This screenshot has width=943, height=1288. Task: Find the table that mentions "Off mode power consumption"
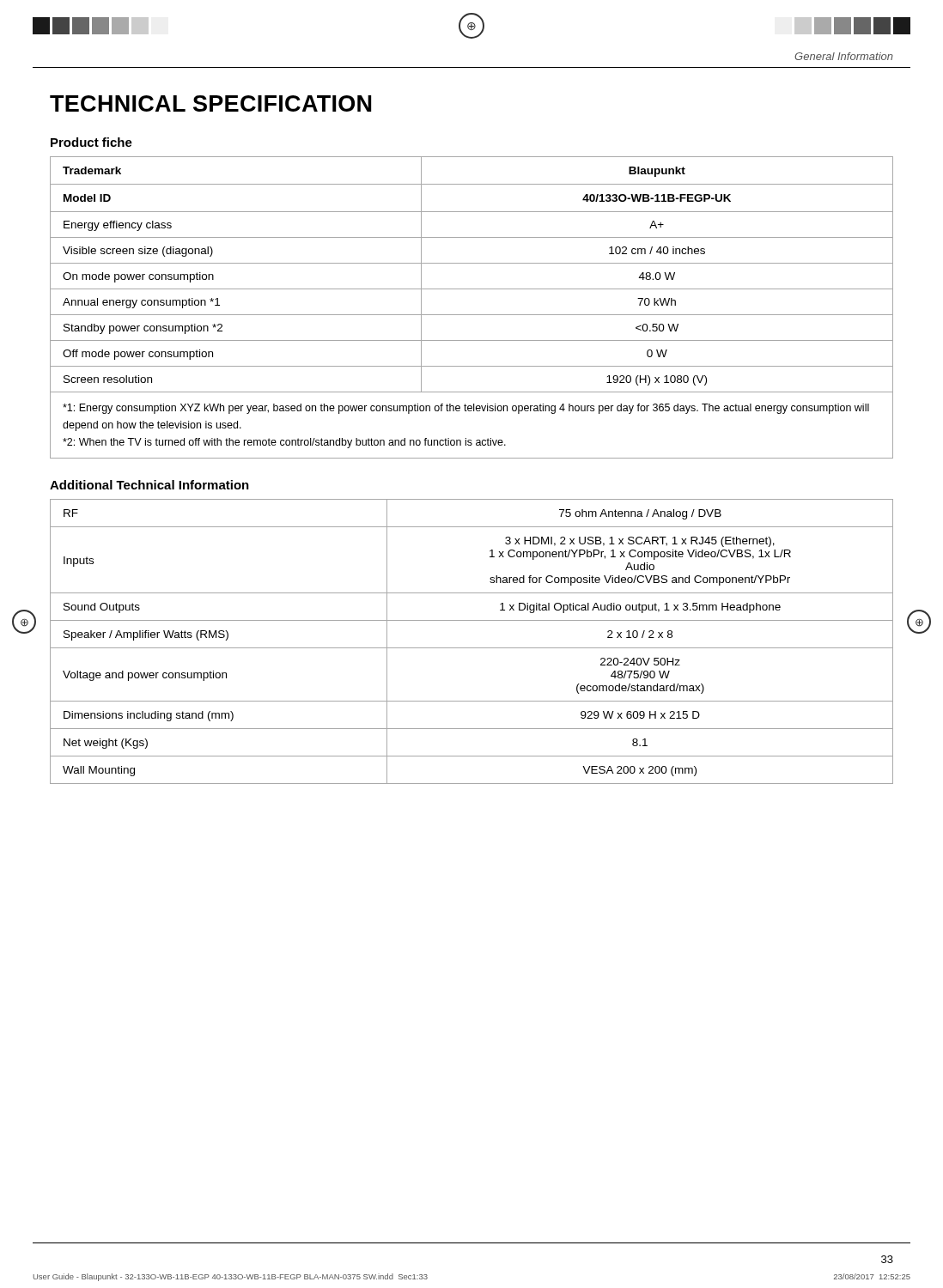coord(472,307)
